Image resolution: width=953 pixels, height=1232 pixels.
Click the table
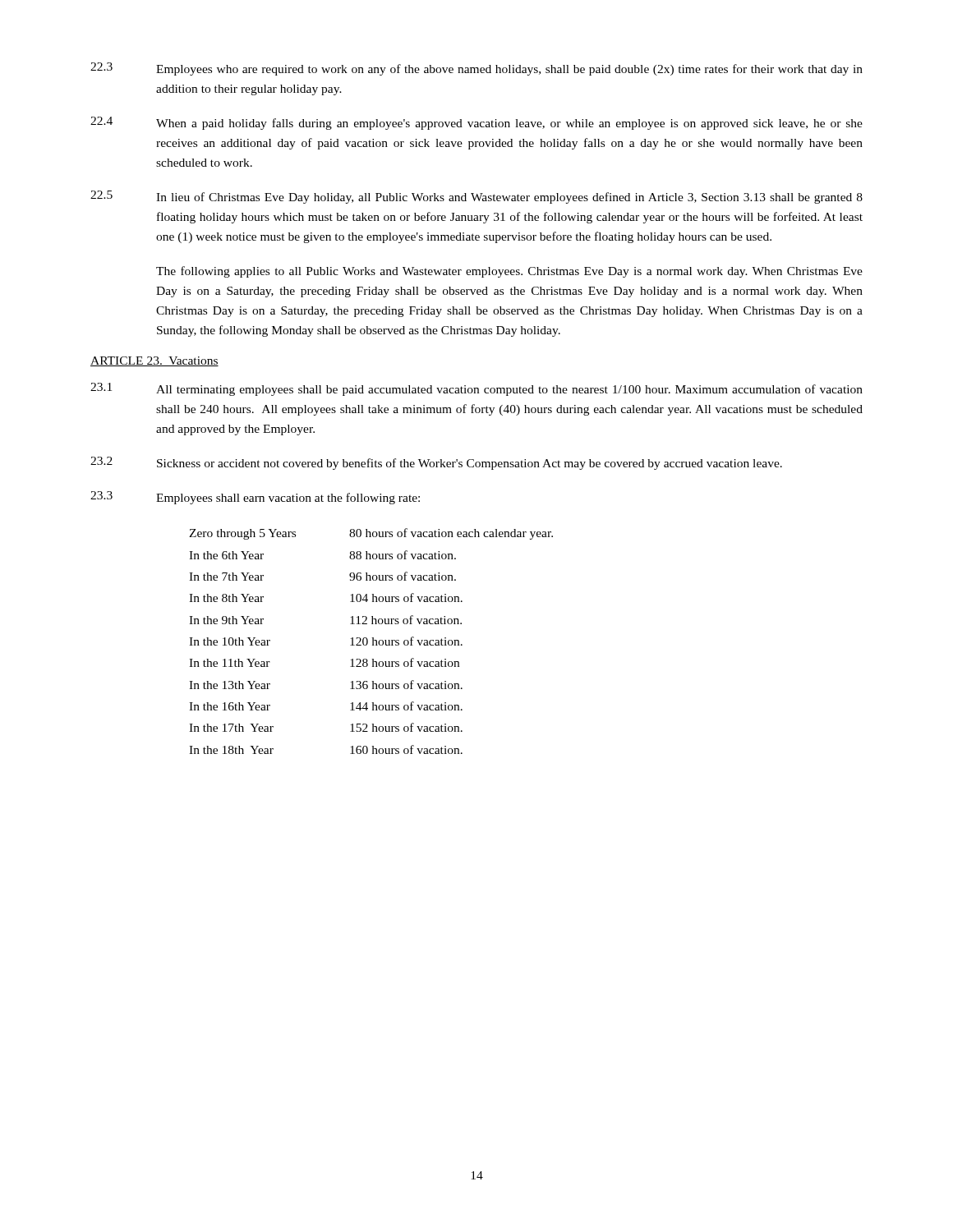click(x=526, y=642)
